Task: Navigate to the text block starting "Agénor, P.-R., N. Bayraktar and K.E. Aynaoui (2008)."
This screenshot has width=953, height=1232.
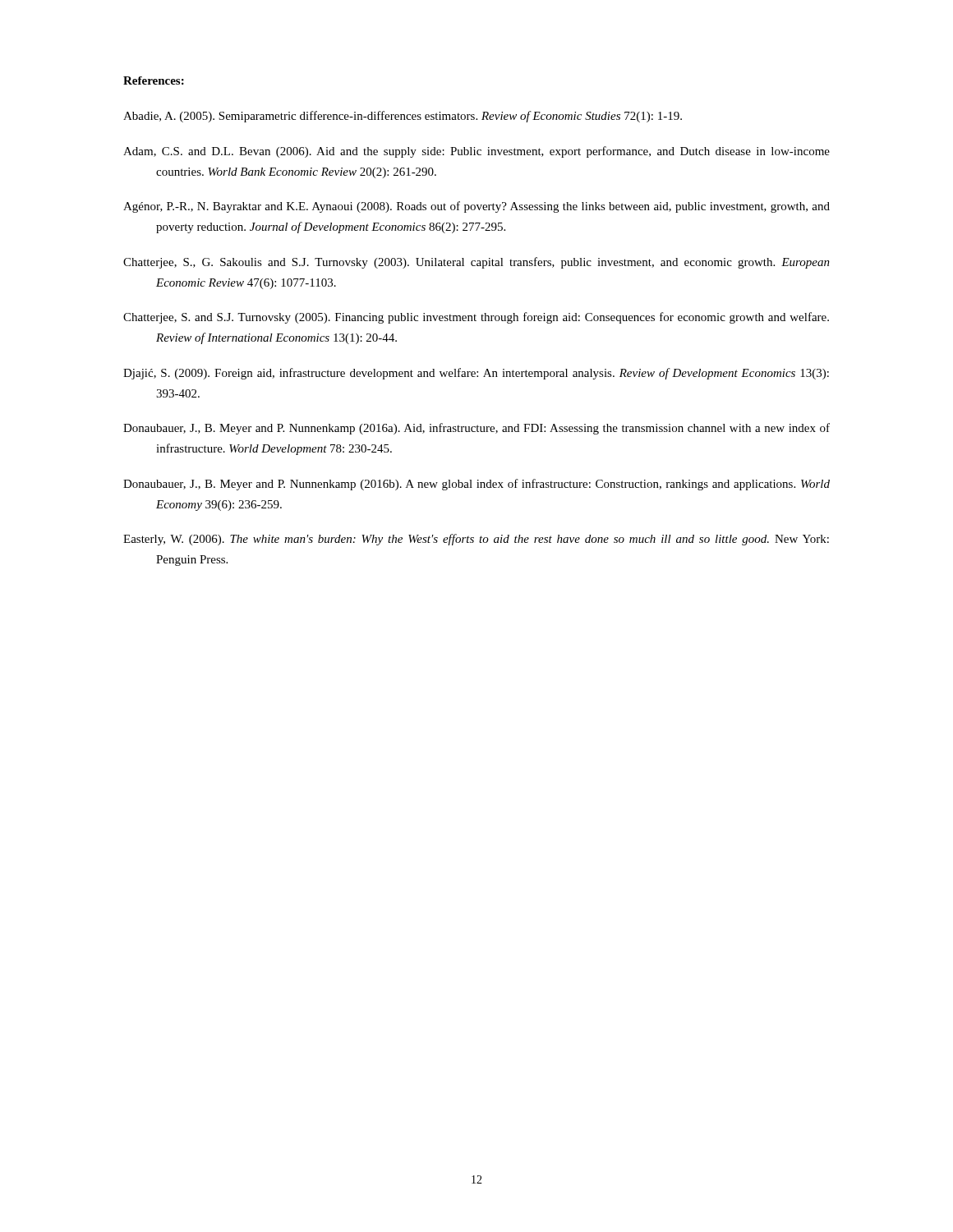Action: tap(476, 217)
